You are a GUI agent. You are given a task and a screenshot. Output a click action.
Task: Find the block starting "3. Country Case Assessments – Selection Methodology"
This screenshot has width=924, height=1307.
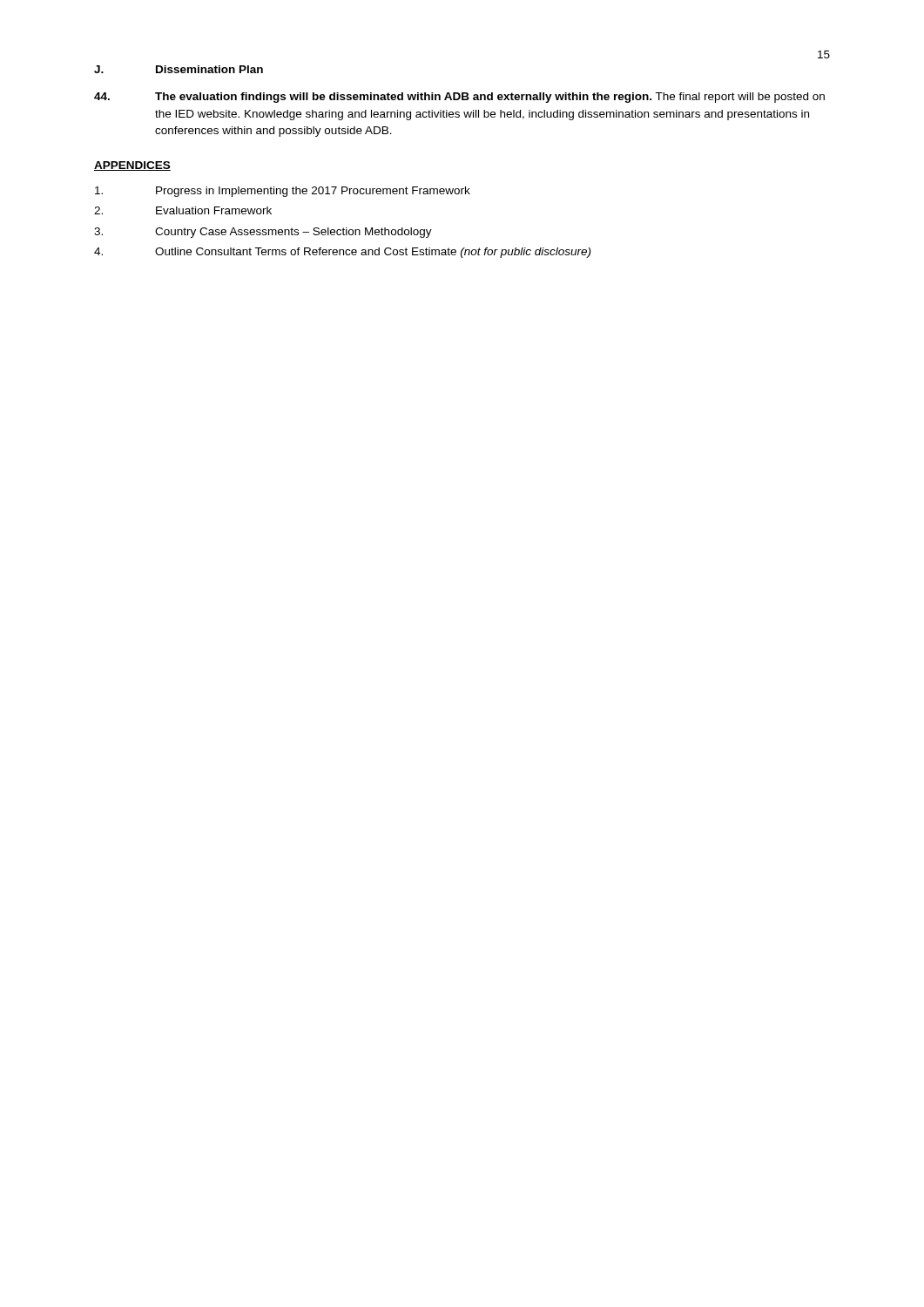[263, 233]
